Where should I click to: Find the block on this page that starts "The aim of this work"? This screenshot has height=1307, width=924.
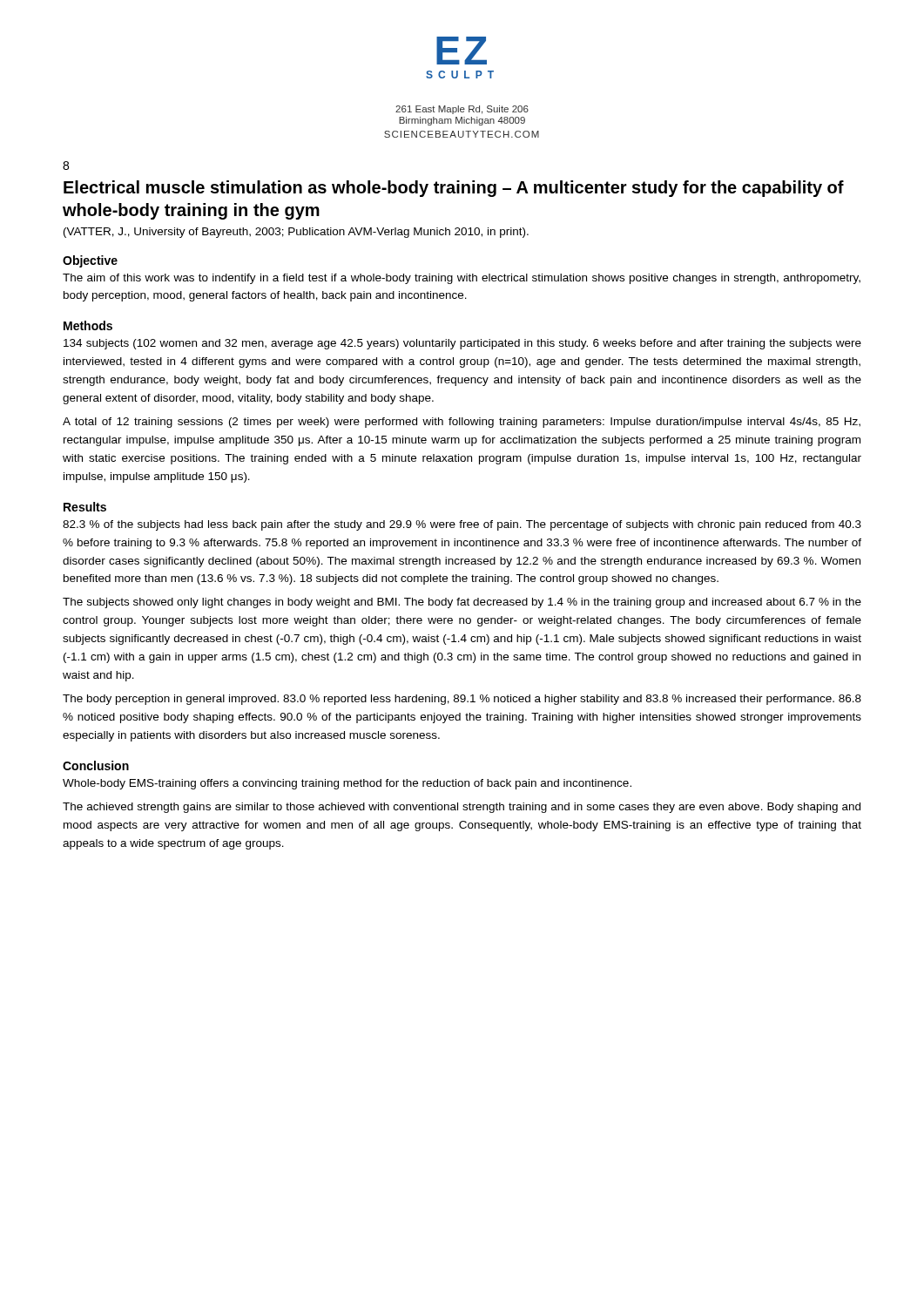pos(462,286)
